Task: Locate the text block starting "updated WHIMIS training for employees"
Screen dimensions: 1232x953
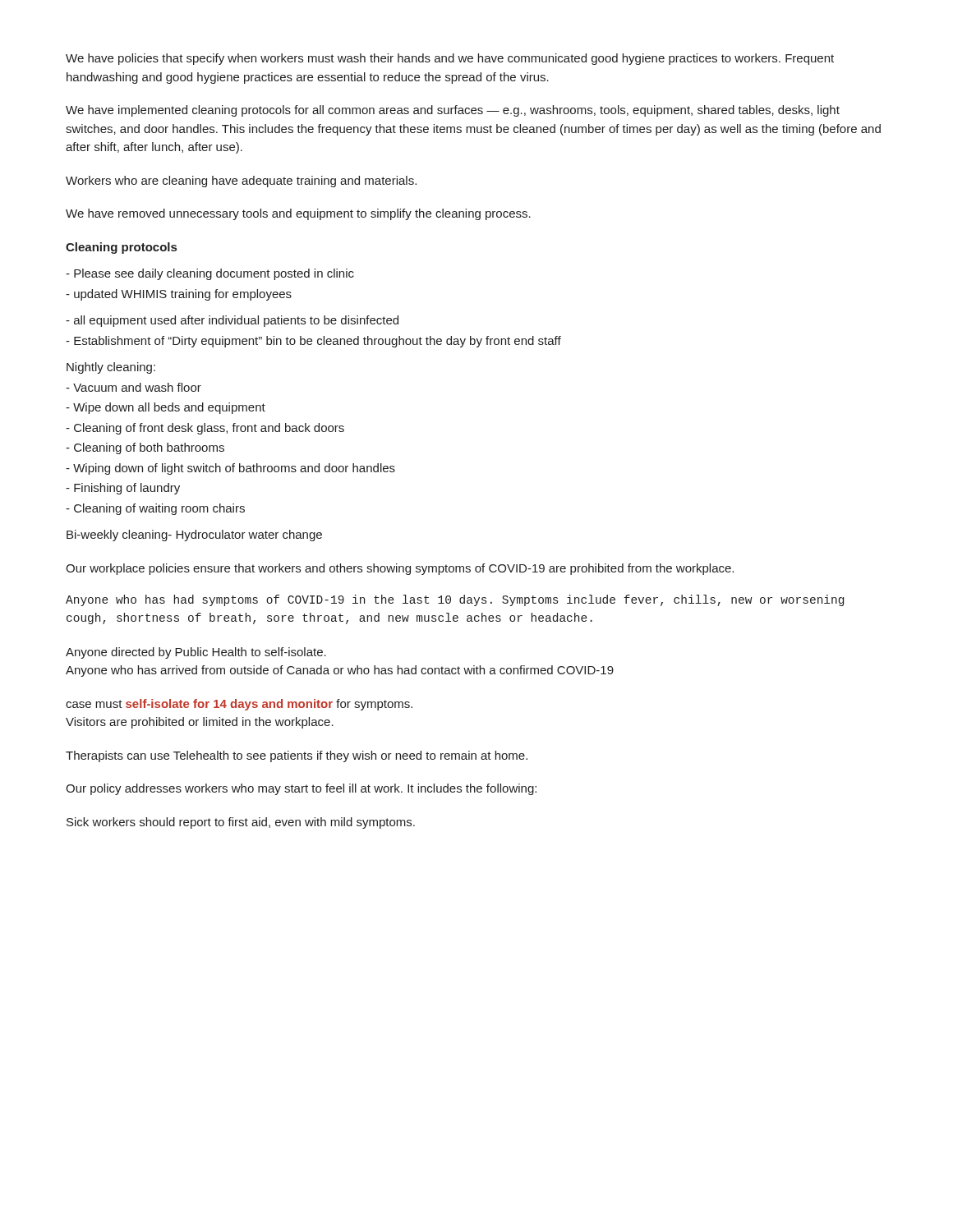Action: pos(179,293)
